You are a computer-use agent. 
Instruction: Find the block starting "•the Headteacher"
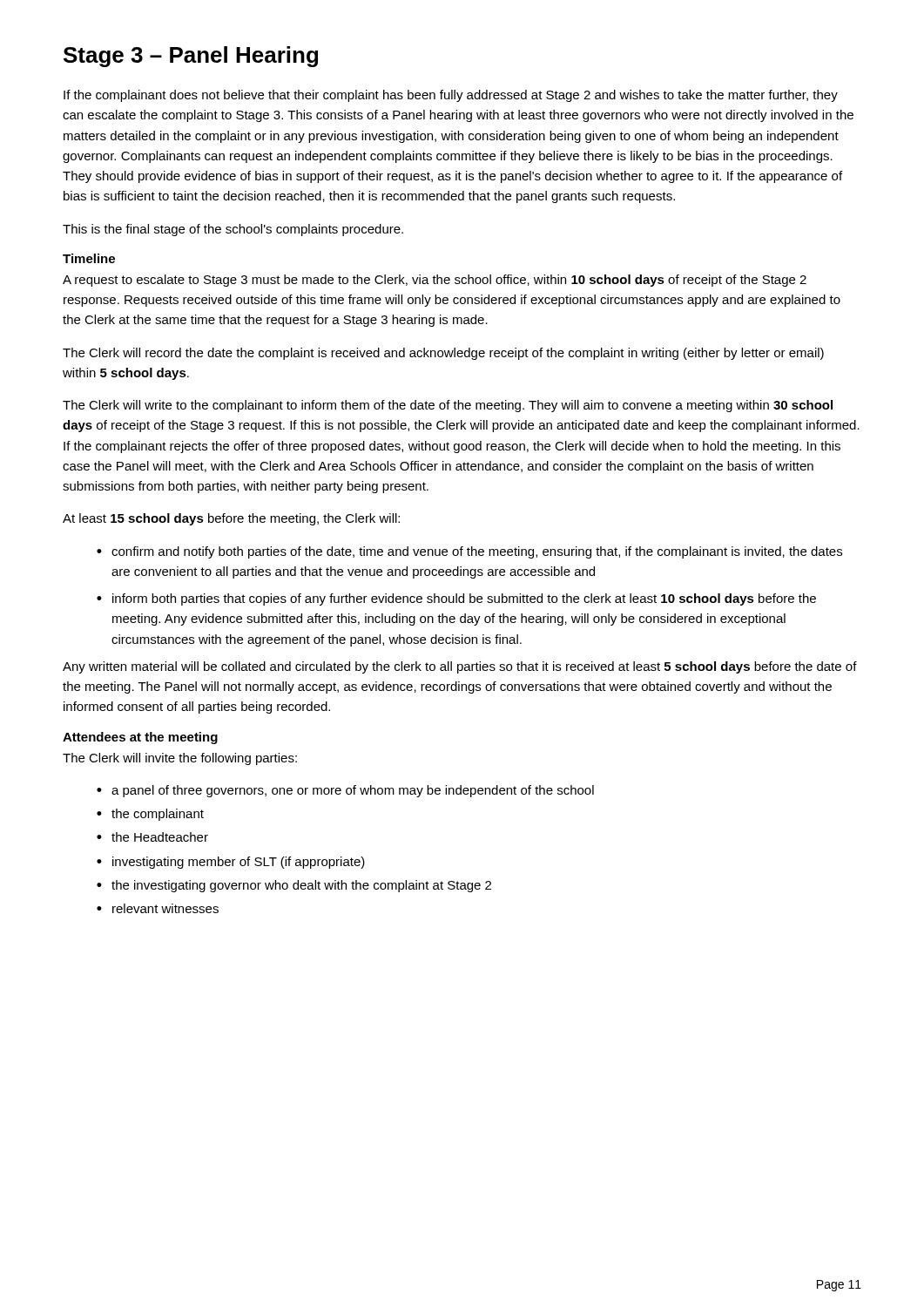tap(152, 837)
